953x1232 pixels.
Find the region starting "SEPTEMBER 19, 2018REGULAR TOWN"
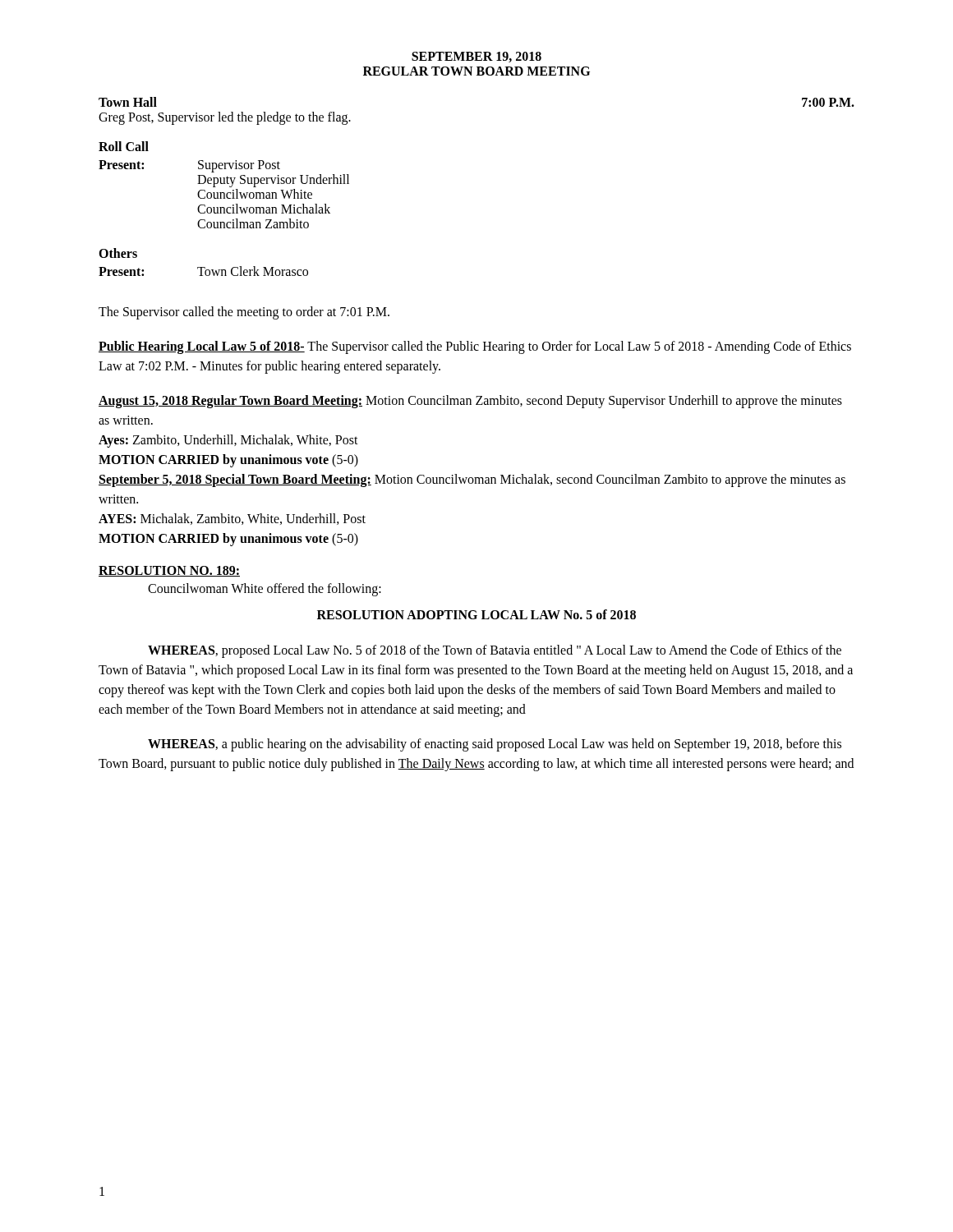pyautogui.click(x=476, y=64)
